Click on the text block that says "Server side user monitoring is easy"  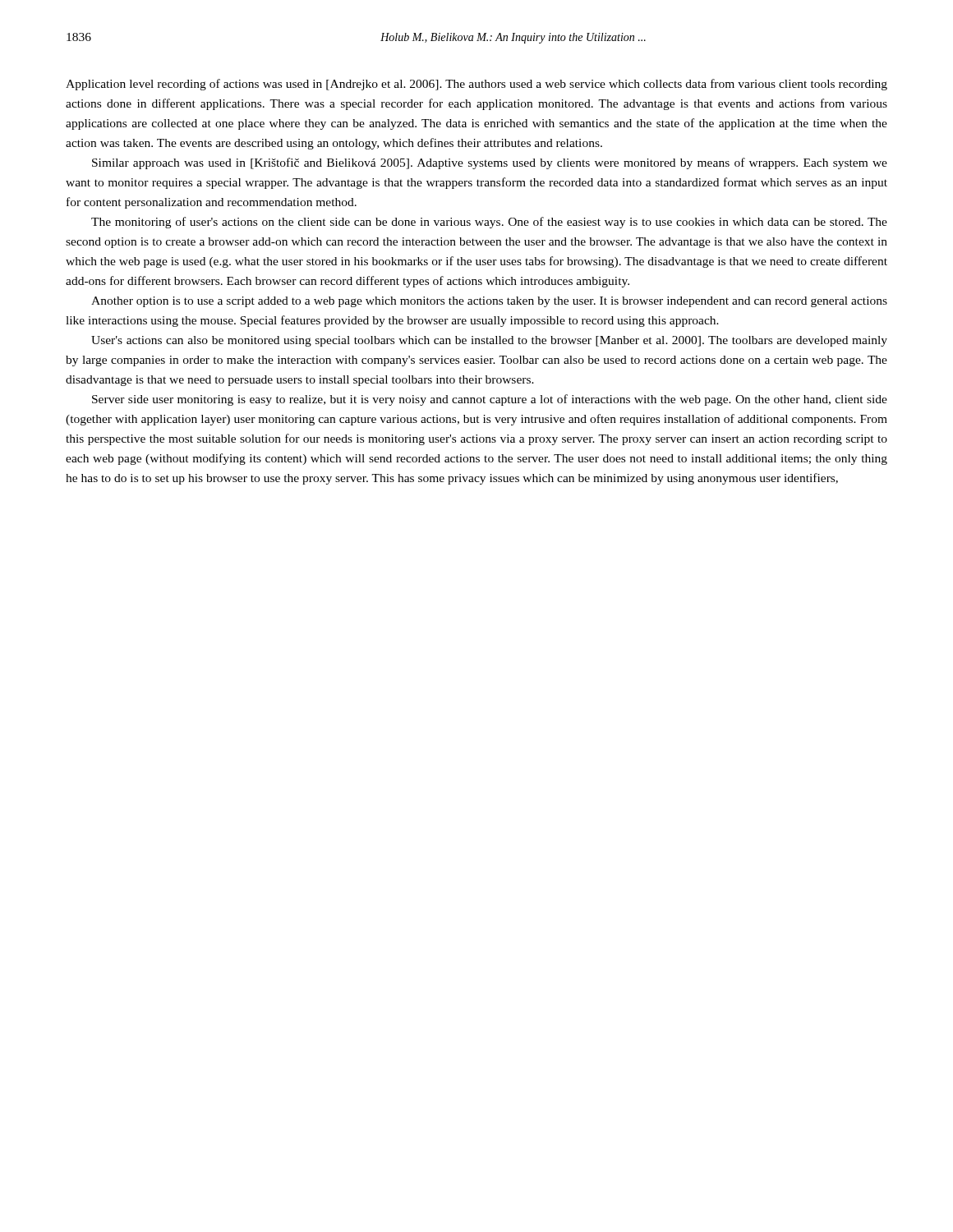point(476,439)
